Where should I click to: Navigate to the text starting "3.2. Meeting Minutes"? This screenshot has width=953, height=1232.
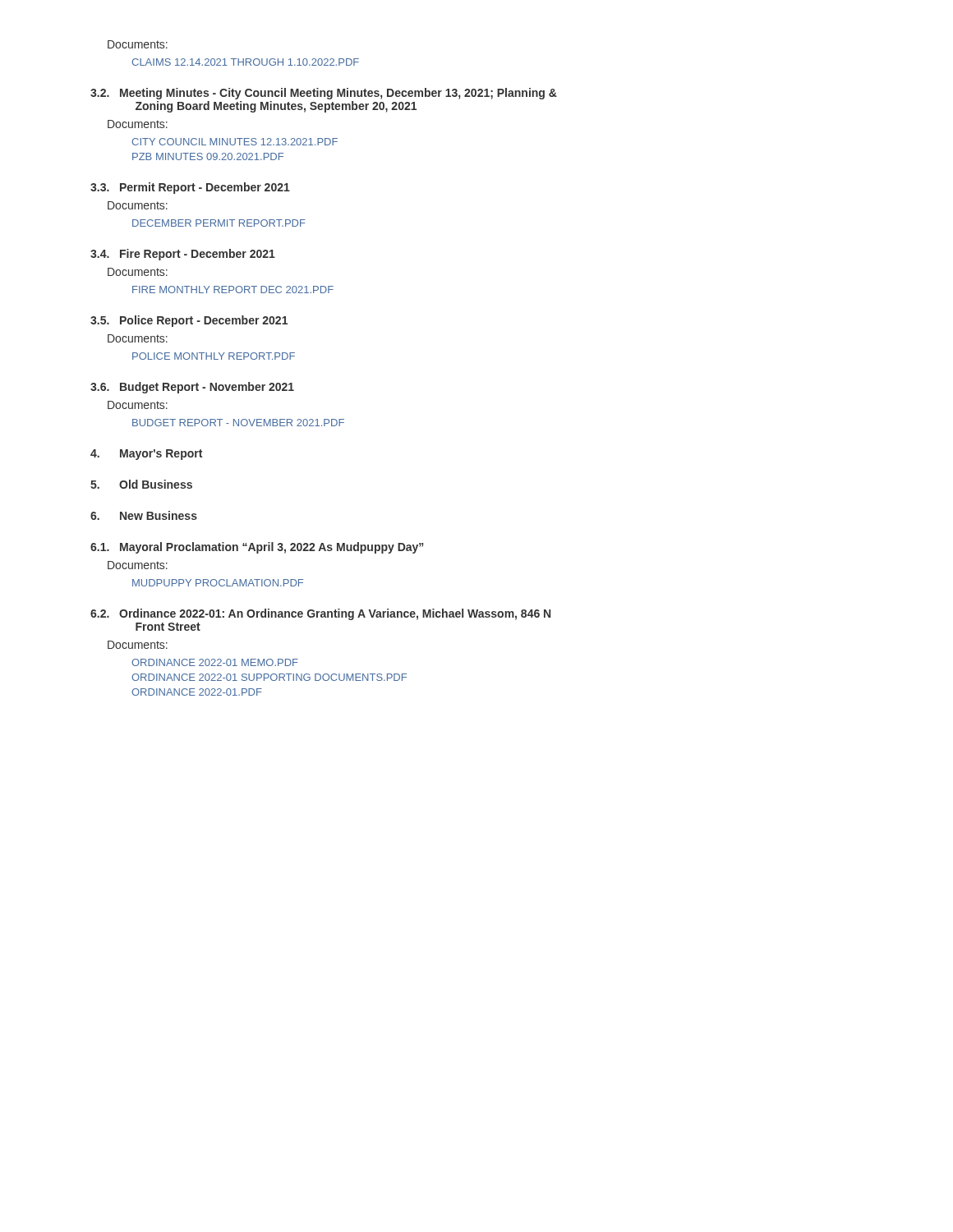coord(324,94)
